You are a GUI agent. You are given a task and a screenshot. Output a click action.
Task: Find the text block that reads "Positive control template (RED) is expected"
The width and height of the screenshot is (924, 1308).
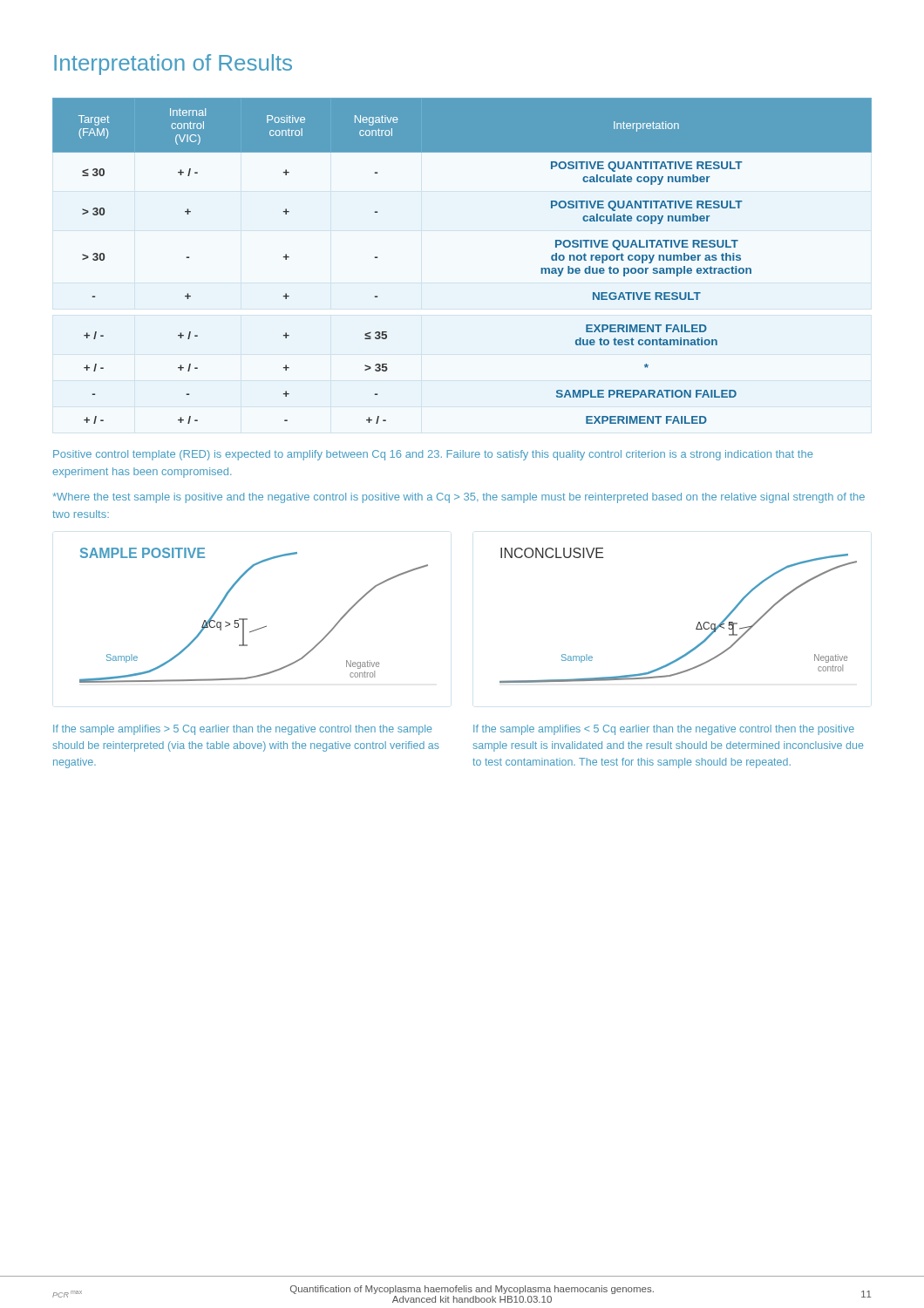(462, 463)
